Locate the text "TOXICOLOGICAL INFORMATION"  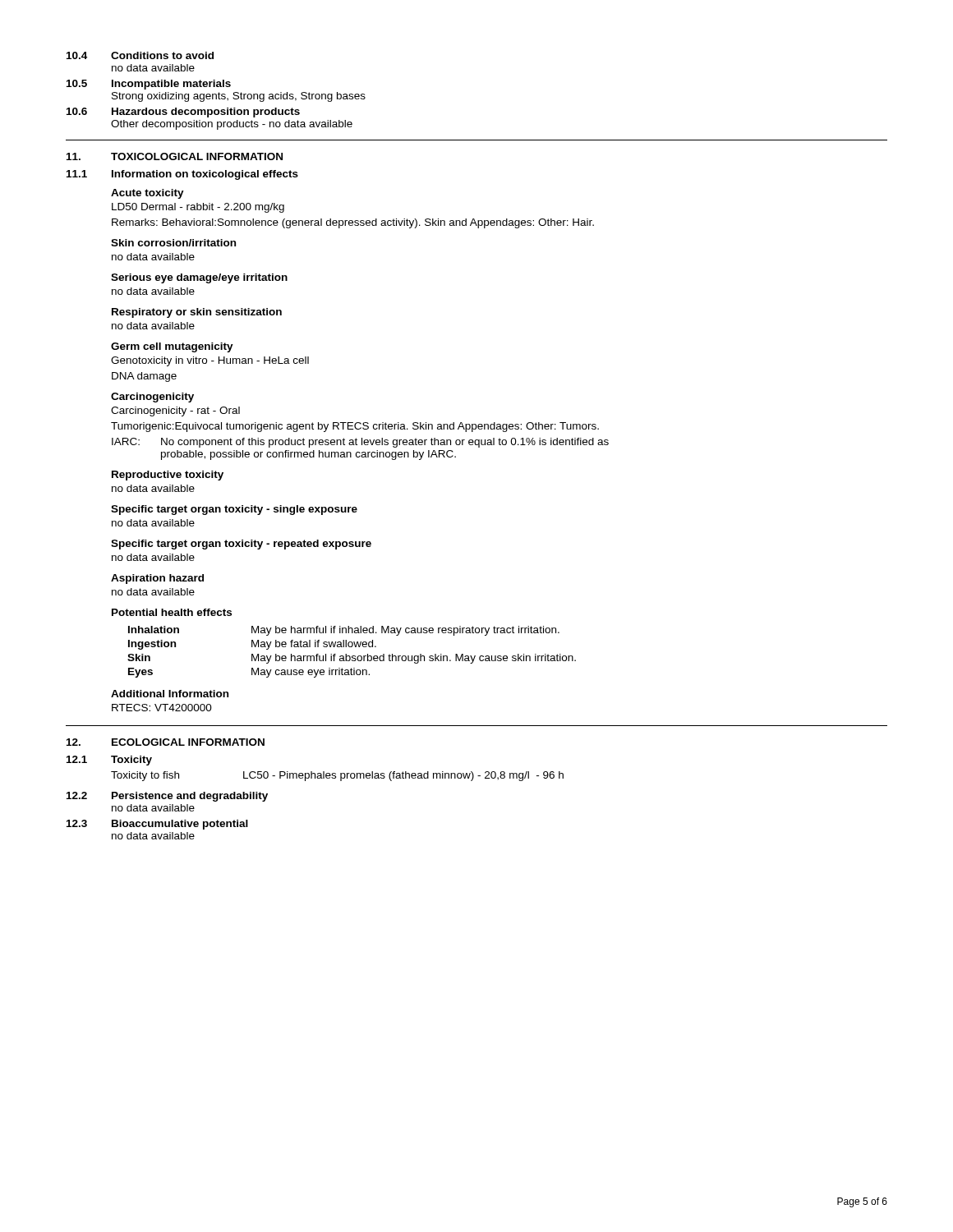click(x=197, y=156)
